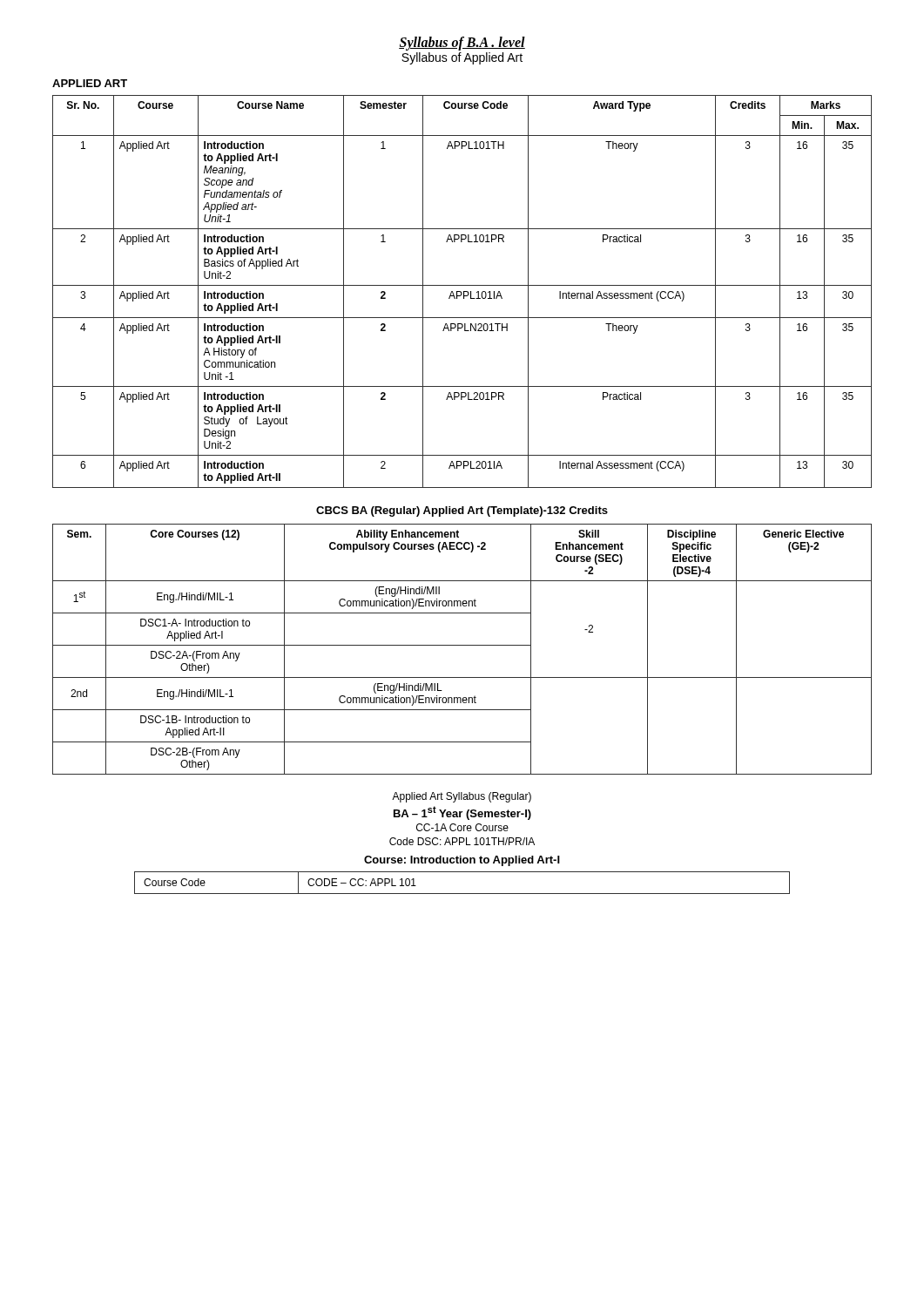
Task: Click on the passage starting "Applied Art Syllabus (Regular) BA"
Action: 462,819
